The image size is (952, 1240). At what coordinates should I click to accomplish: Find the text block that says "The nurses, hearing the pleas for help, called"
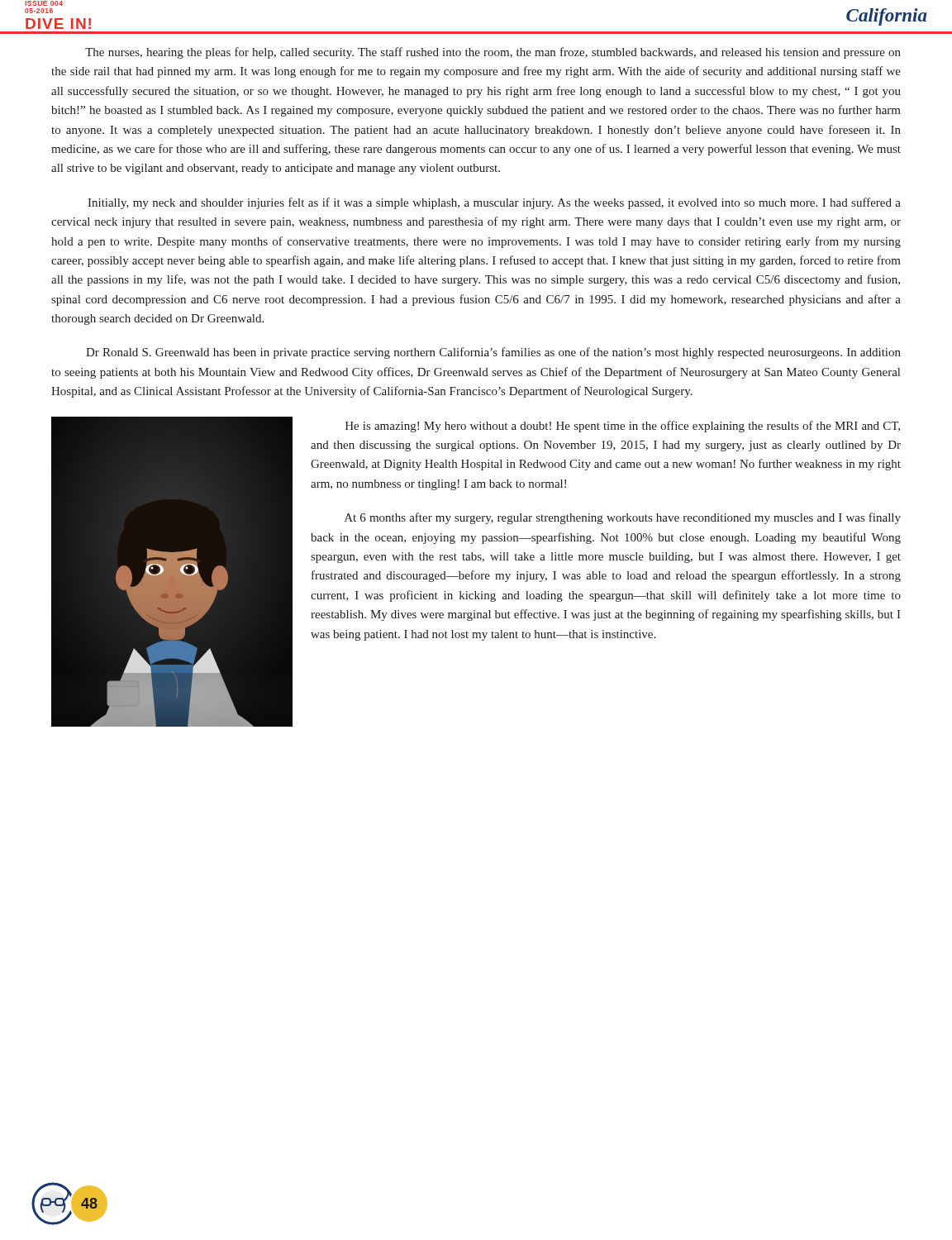coord(476,110)
